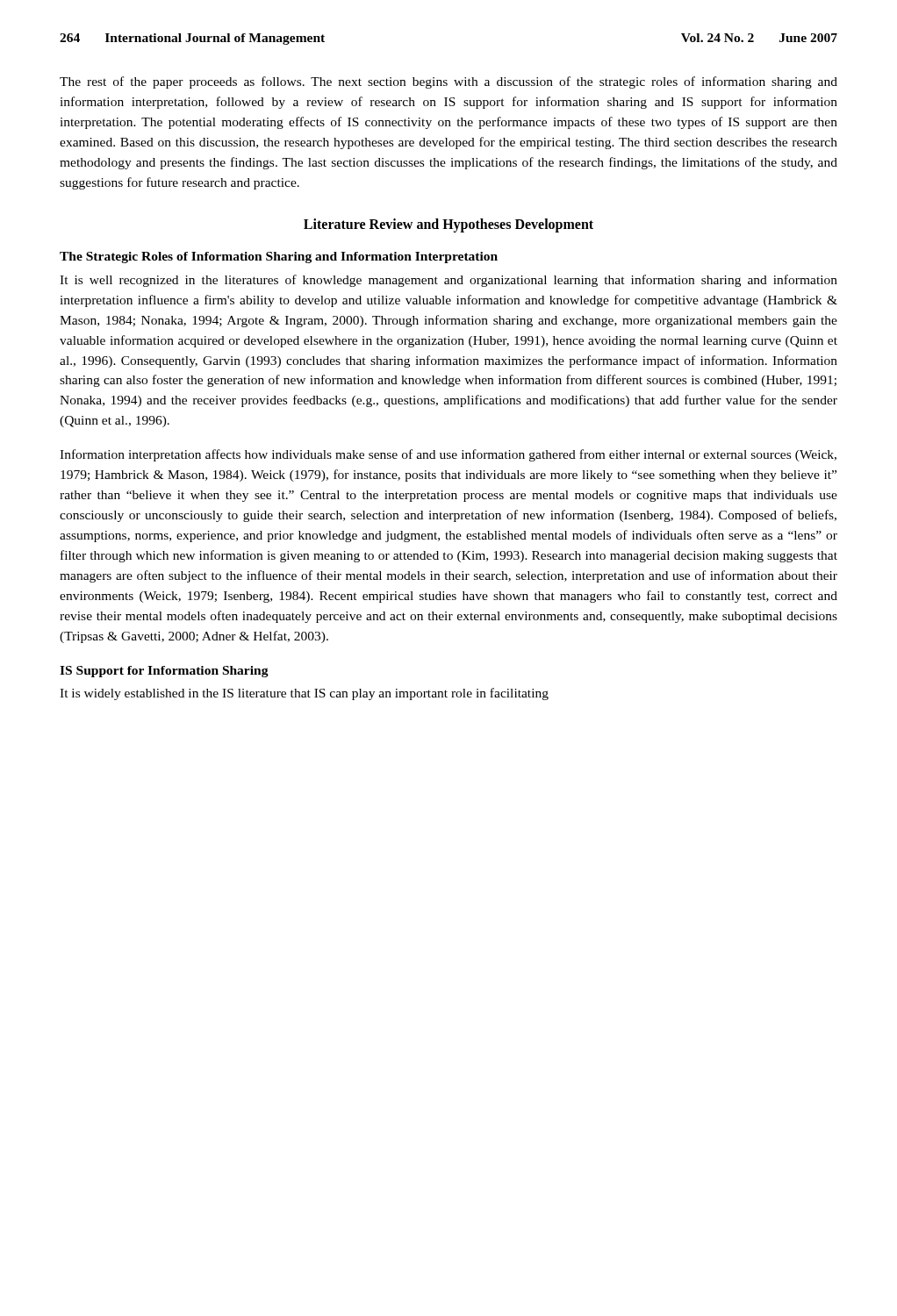Image resolution: width=897 pixels, height=1316 pixels.
Task: Click on the text starting "The rest of the"
Action: point(448,132)
